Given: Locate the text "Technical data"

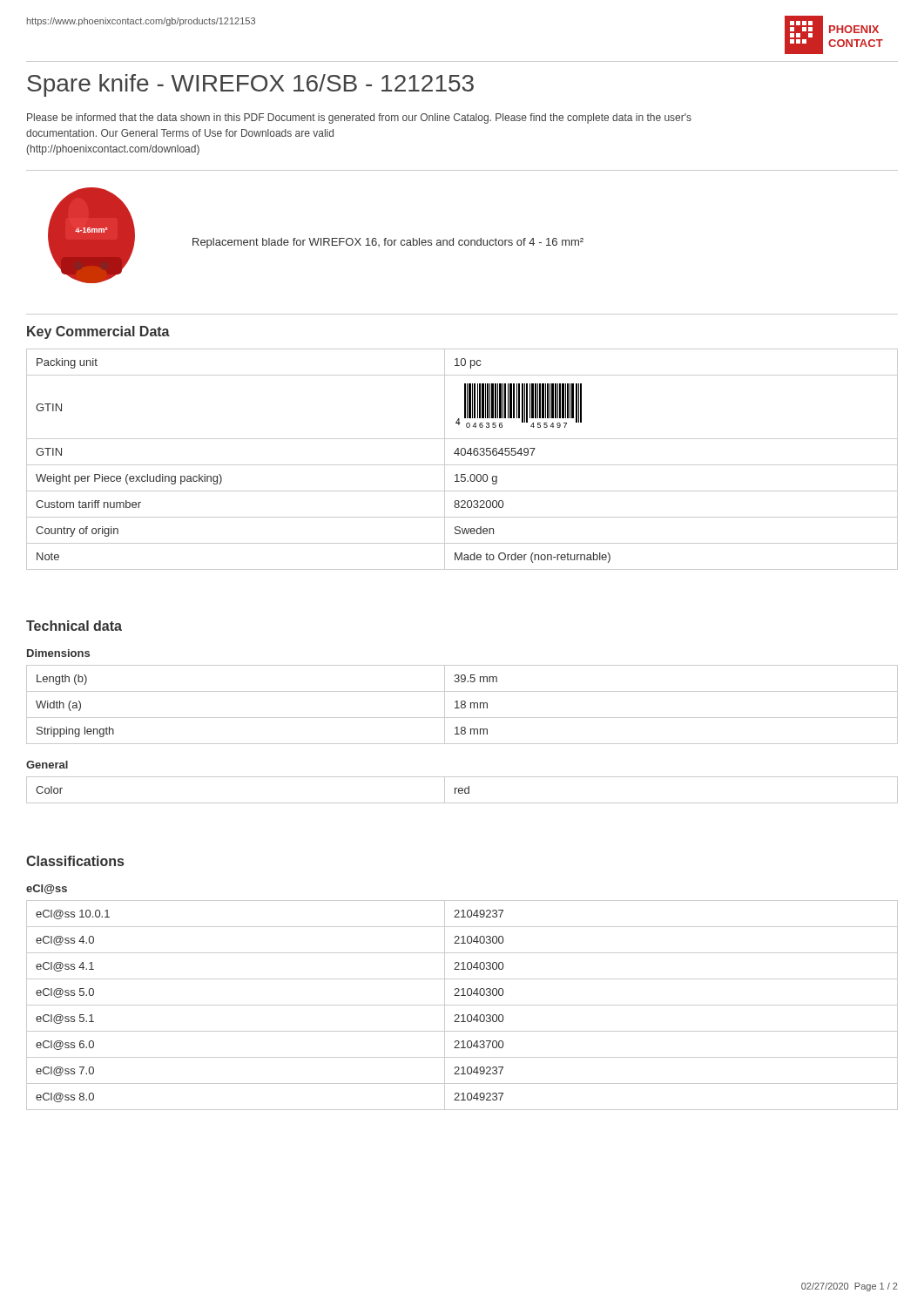Looking at the screenshot, I should [x=74, y=626].
